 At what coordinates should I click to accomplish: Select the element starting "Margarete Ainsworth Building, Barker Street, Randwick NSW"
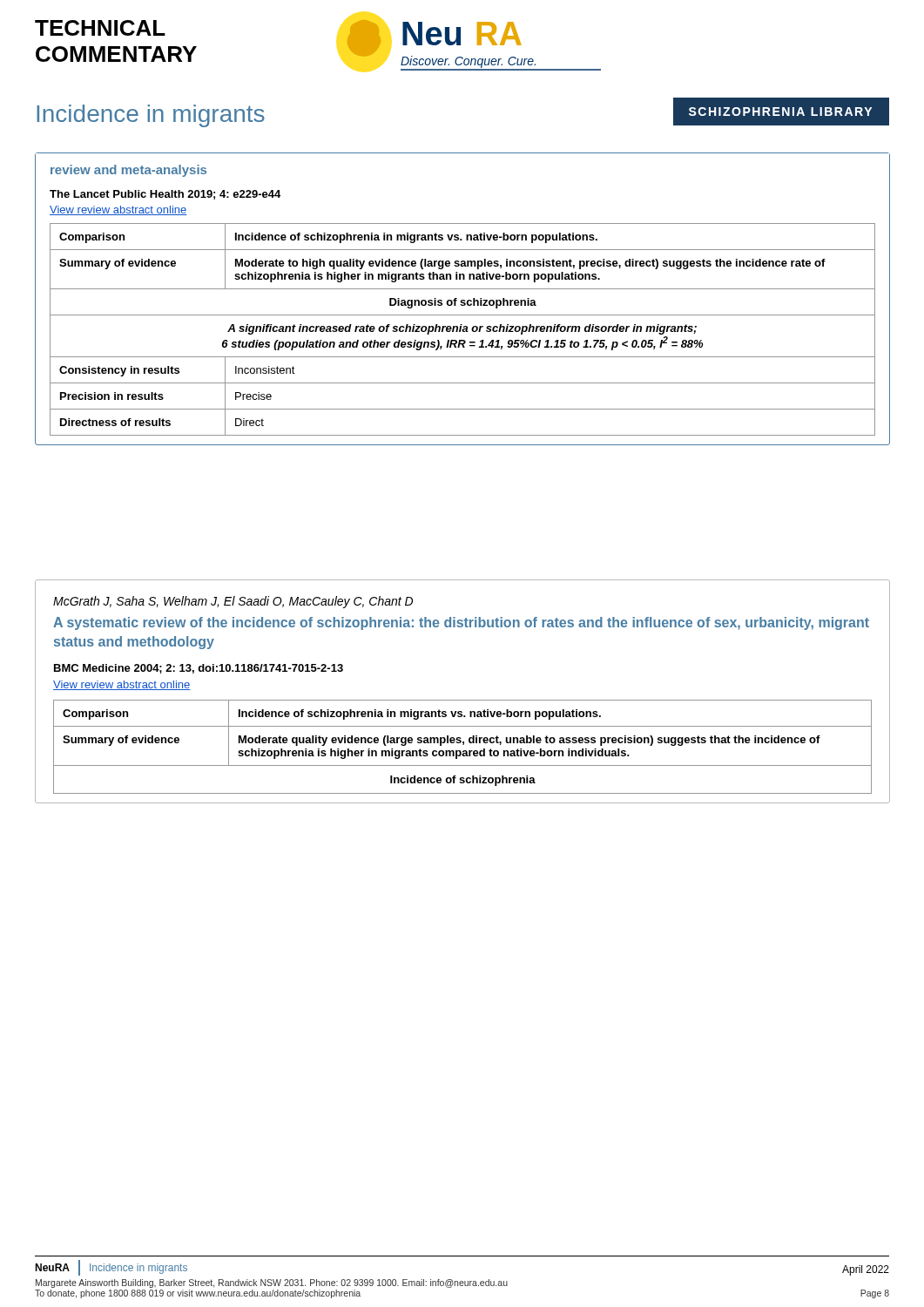[x=462, y=1288]
